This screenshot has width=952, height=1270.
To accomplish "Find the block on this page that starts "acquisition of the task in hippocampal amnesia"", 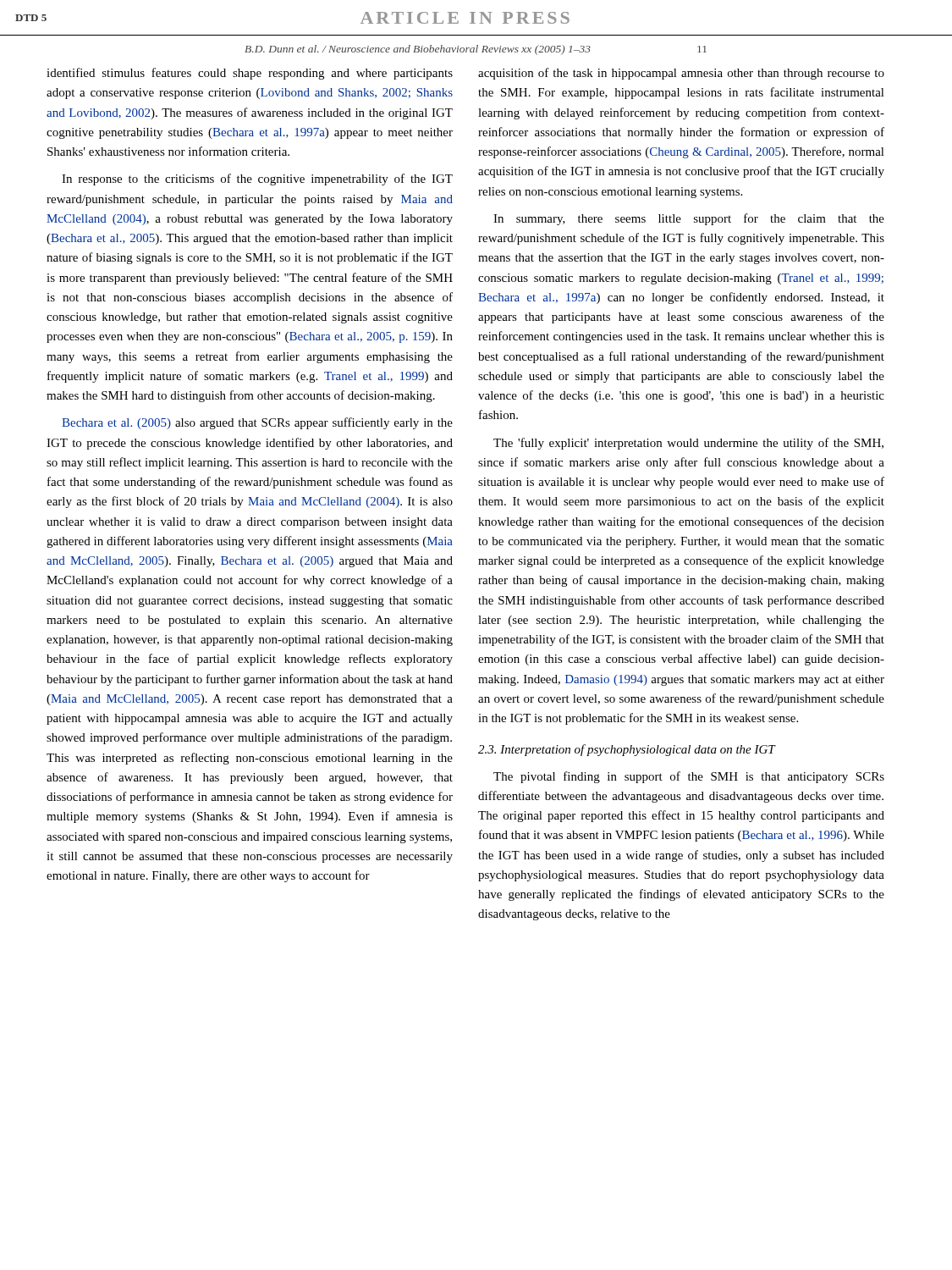I will click(681, 132).
